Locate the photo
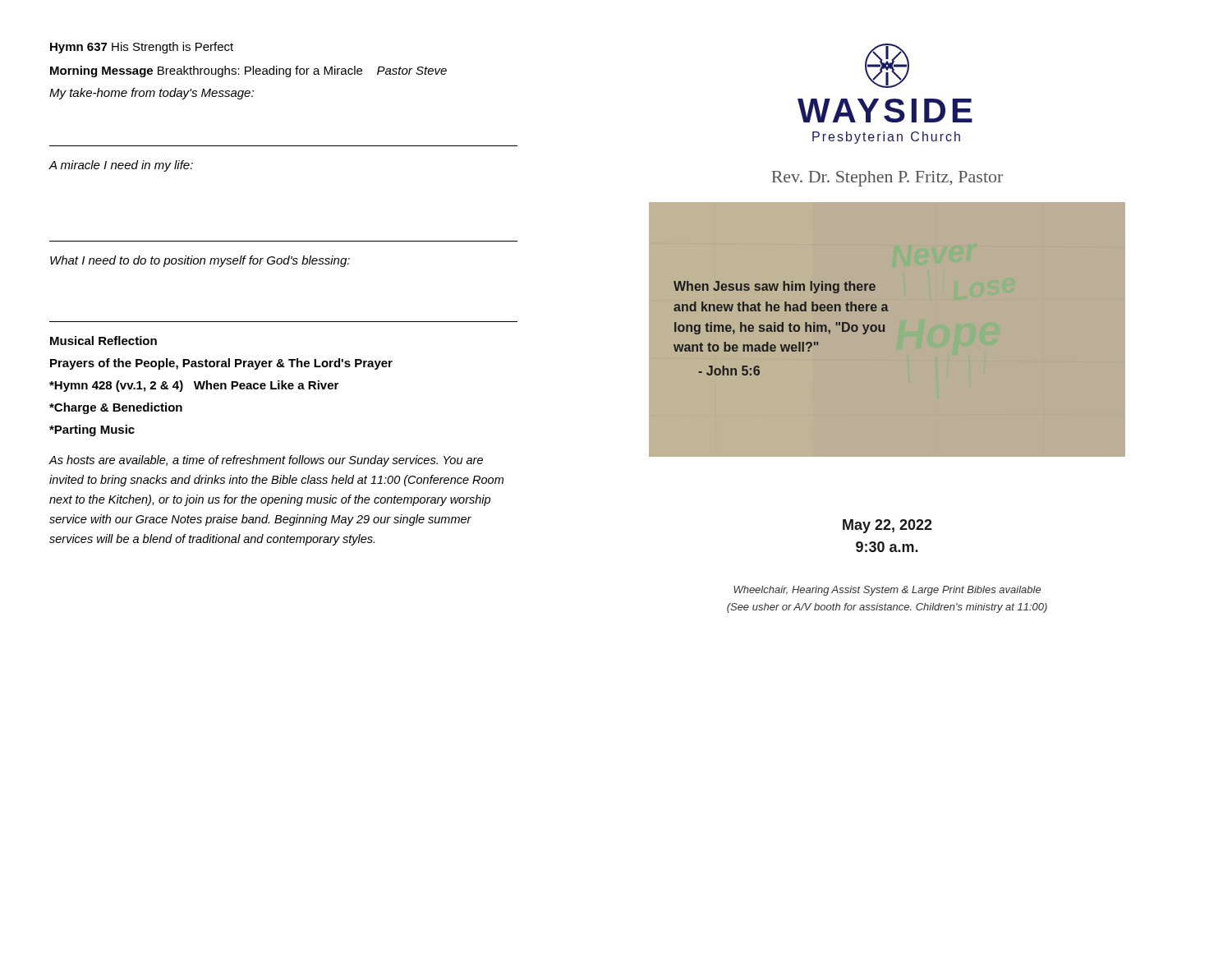The height and width of the screenshot is (953, 1232). point(887,329)
